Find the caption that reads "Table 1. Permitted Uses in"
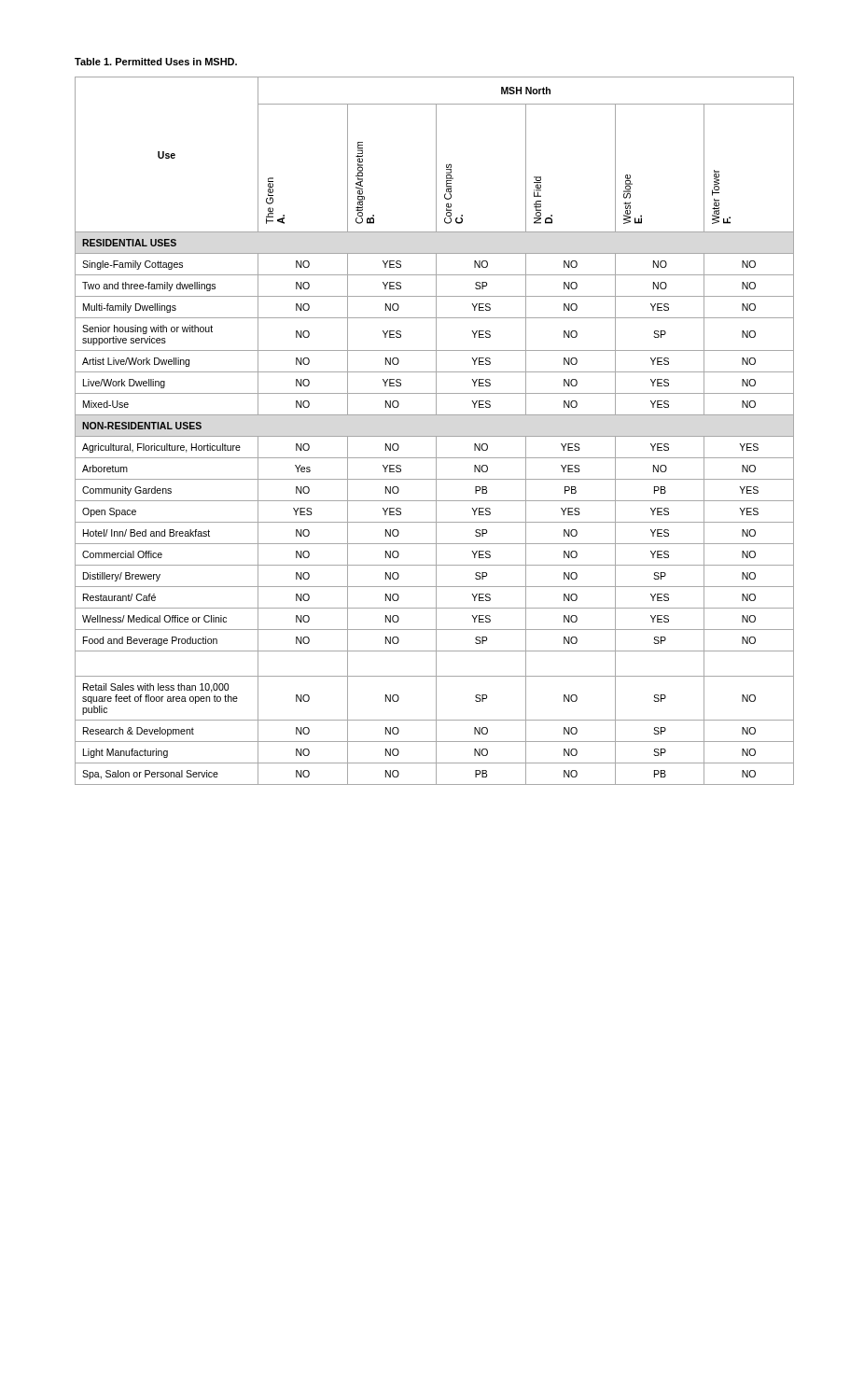This screenshot has width=850, height=1400. click(x=156, y=62)
